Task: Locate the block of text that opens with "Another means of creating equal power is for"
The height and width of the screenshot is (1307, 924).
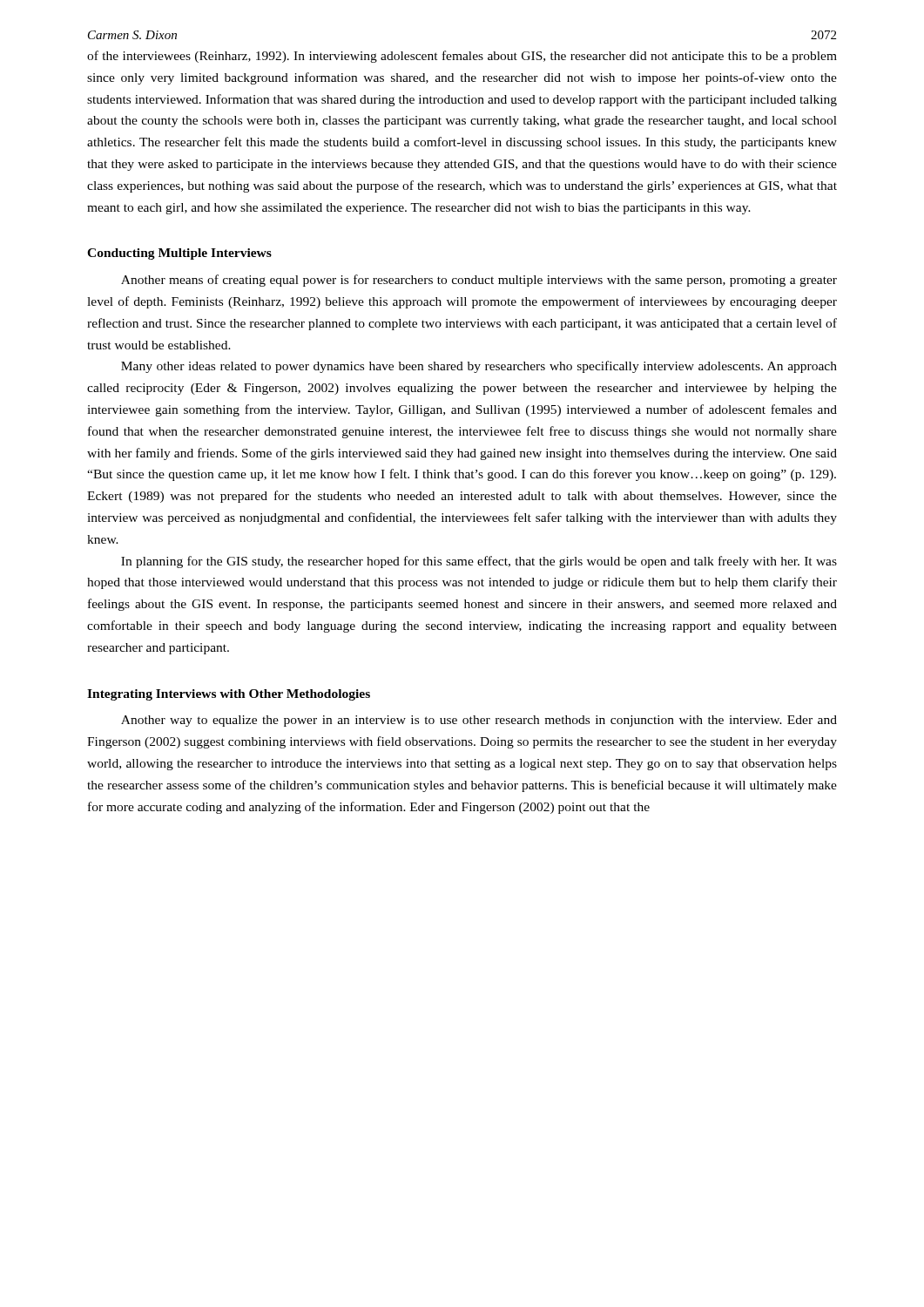Action: (x=462, y=464)
